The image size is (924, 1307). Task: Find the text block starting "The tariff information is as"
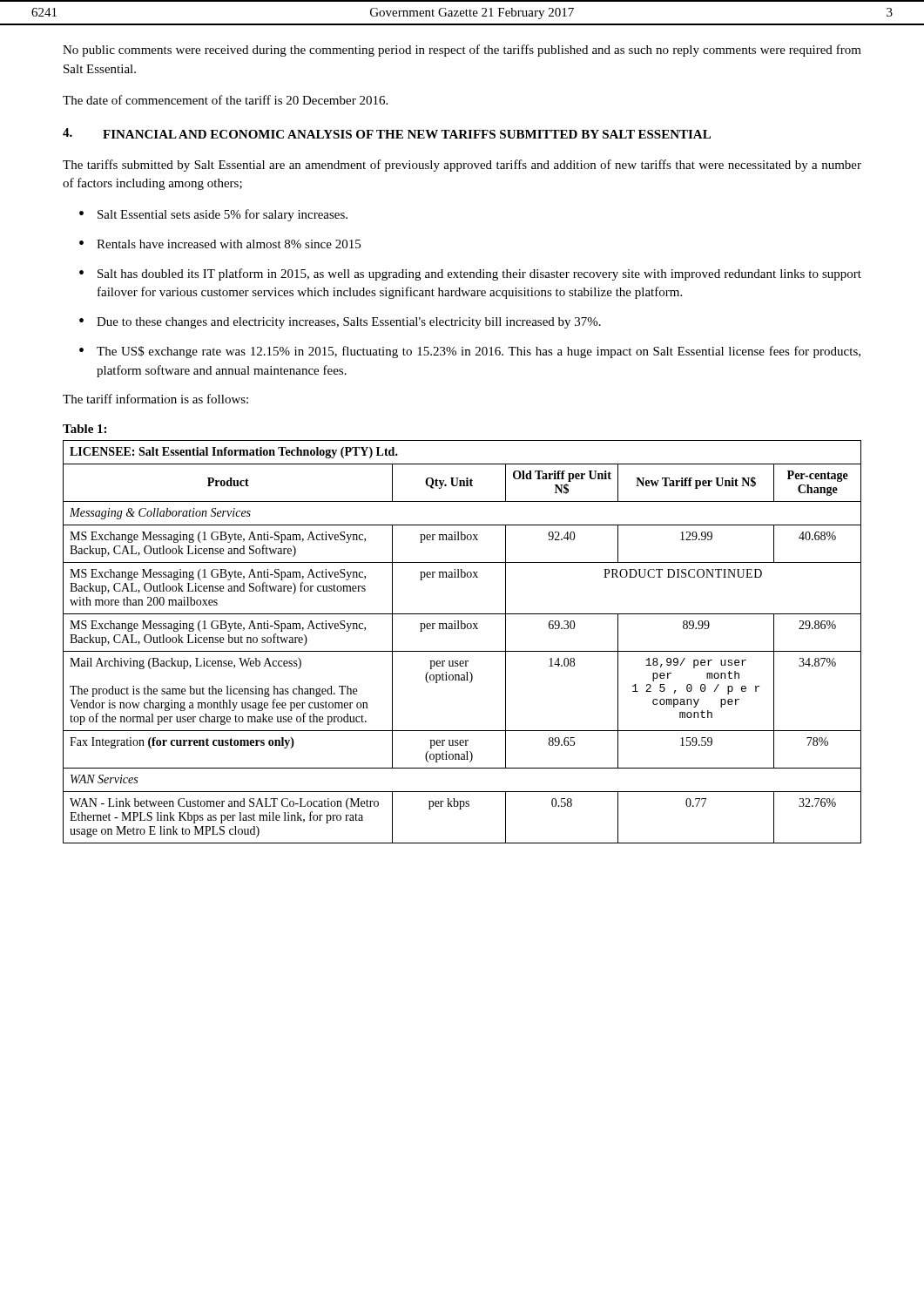click(155, 399)
